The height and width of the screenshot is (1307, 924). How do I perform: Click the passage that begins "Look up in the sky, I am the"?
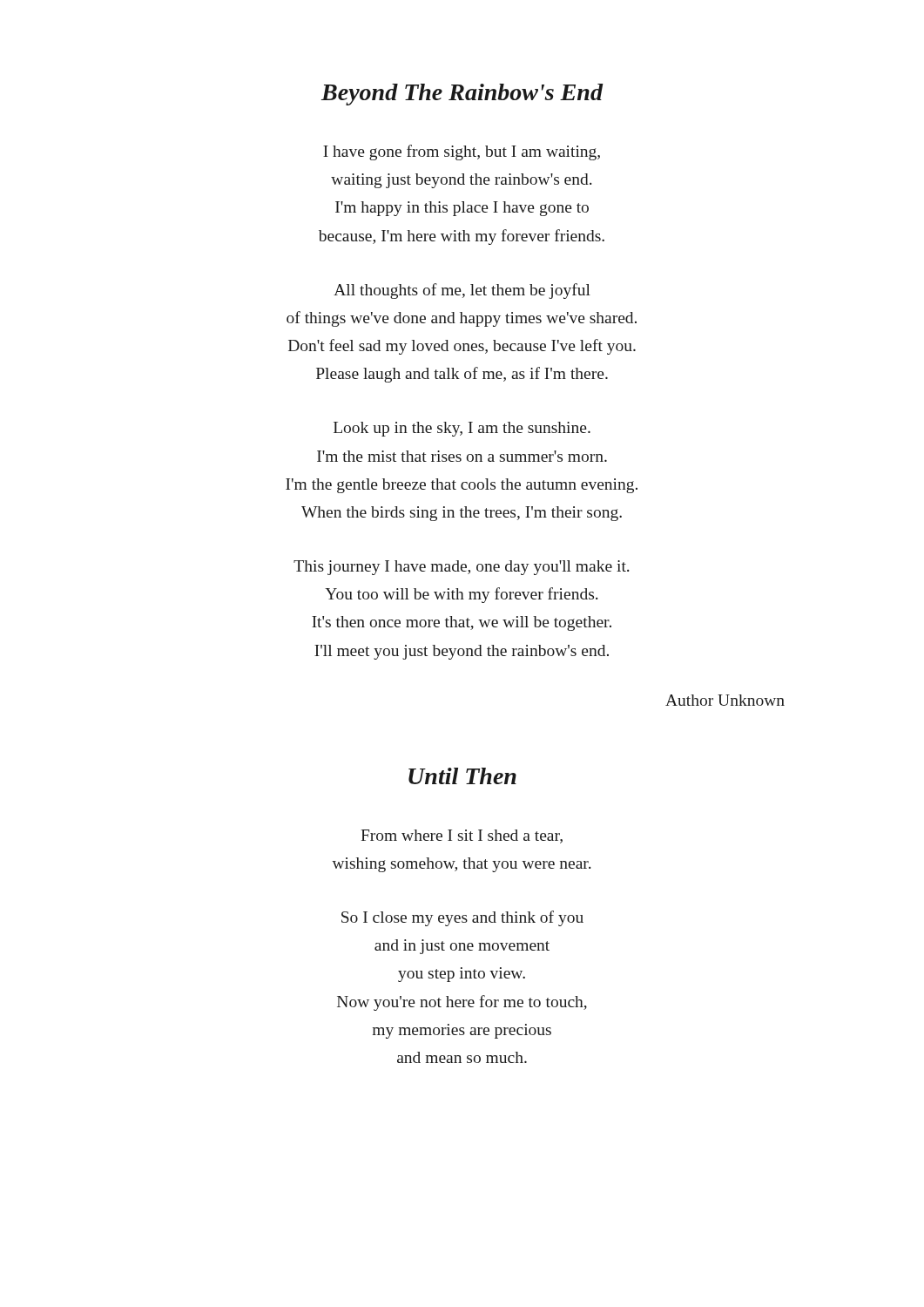coord(462,470)
